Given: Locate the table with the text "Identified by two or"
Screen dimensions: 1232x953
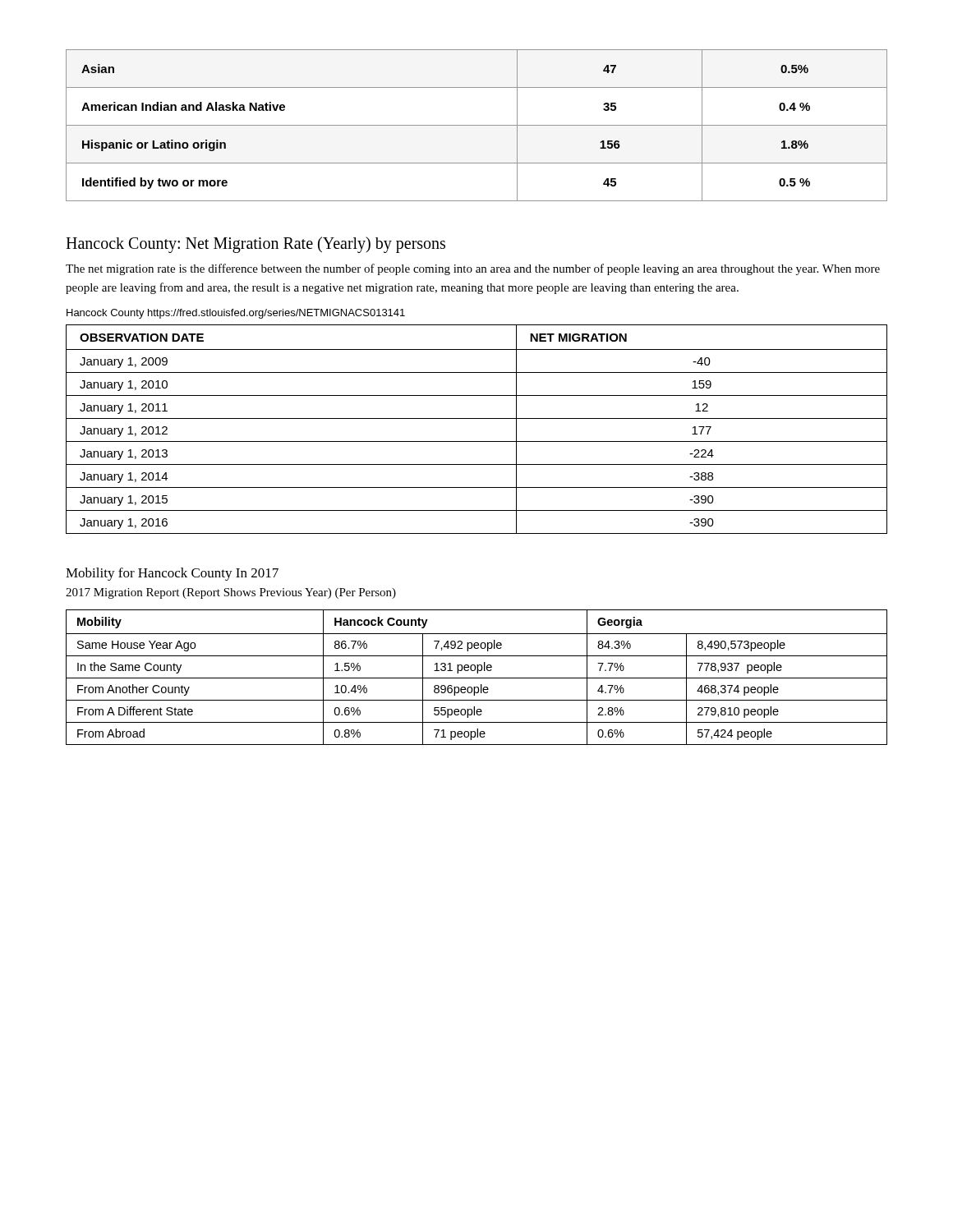Looking at the screenshot, I should click(476, 125).
